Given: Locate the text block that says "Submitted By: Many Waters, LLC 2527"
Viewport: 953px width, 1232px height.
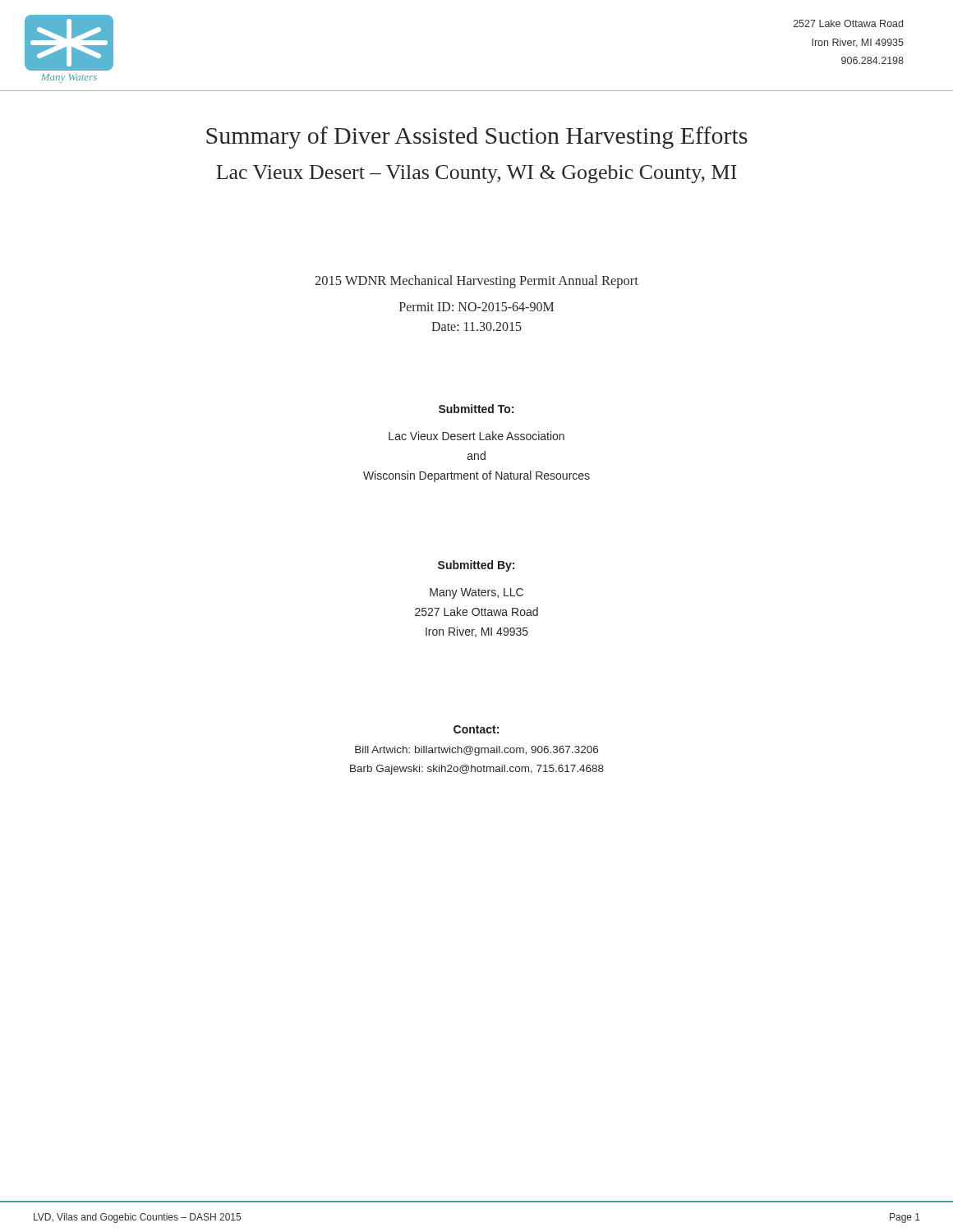Looking at the screenshot, I should (476, 600).
